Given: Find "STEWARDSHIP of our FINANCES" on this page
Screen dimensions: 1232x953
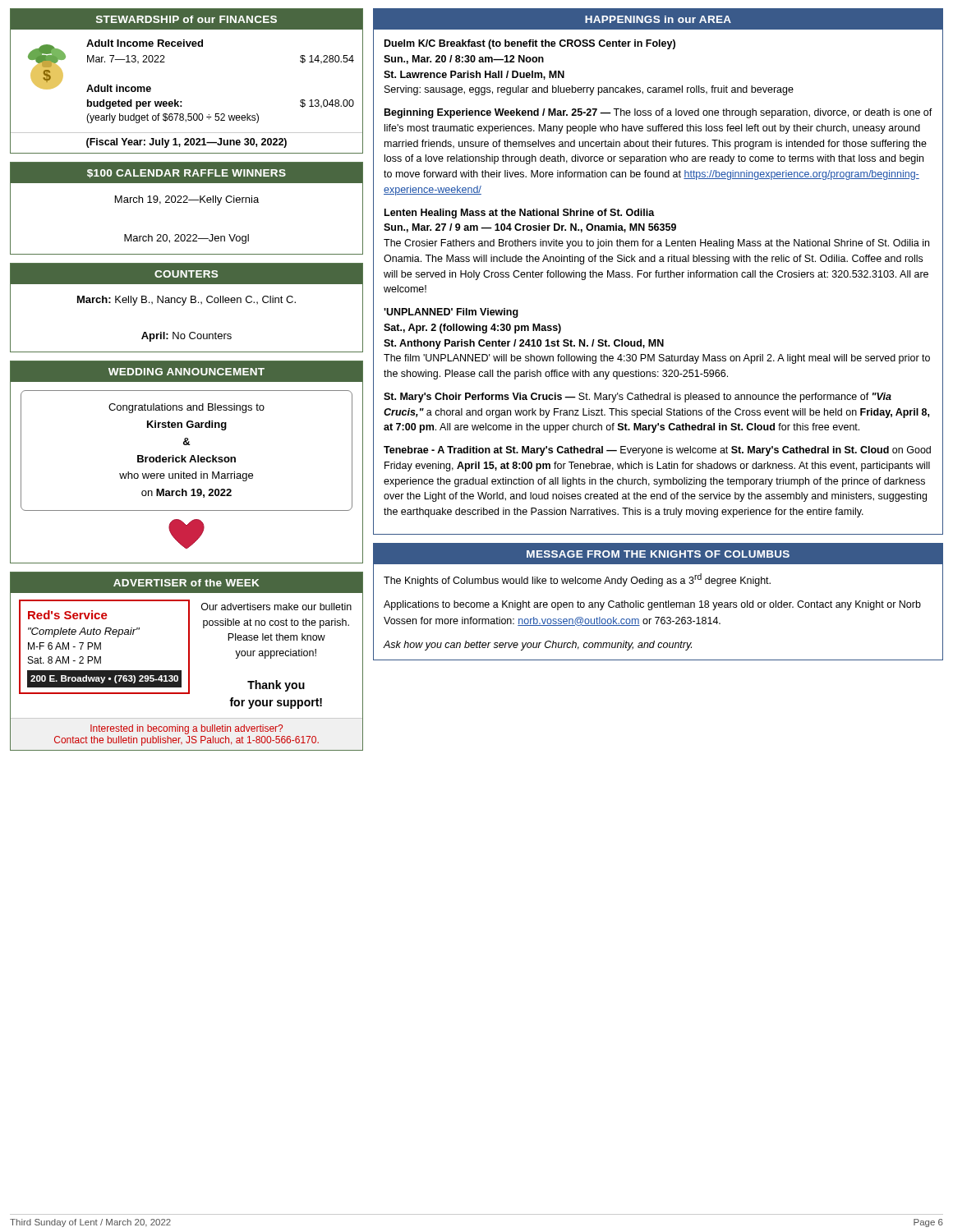Looking at the screenshot, I should click(187, 19).
